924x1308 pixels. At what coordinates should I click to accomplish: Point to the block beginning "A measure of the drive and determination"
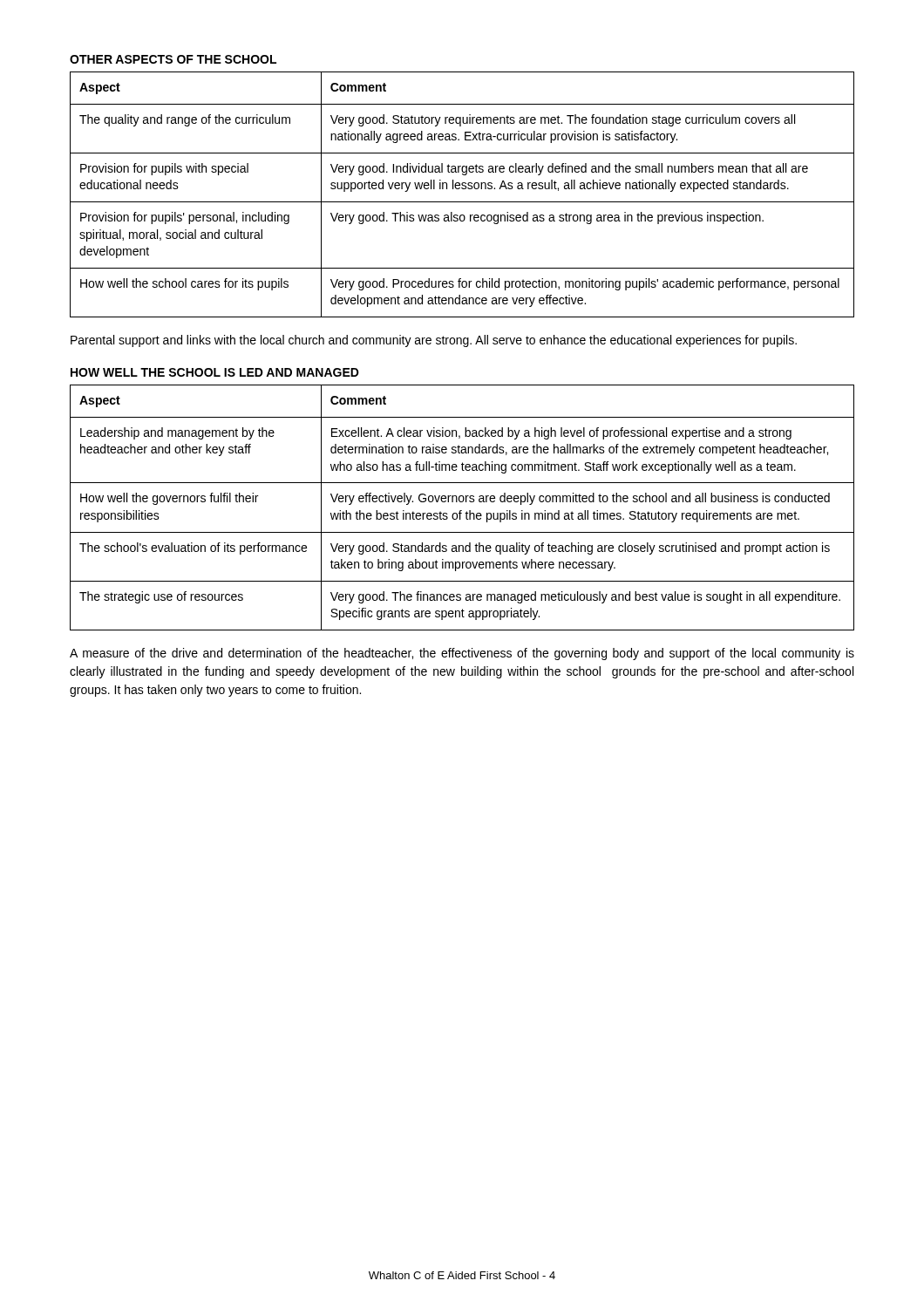(x=462, y=671)
